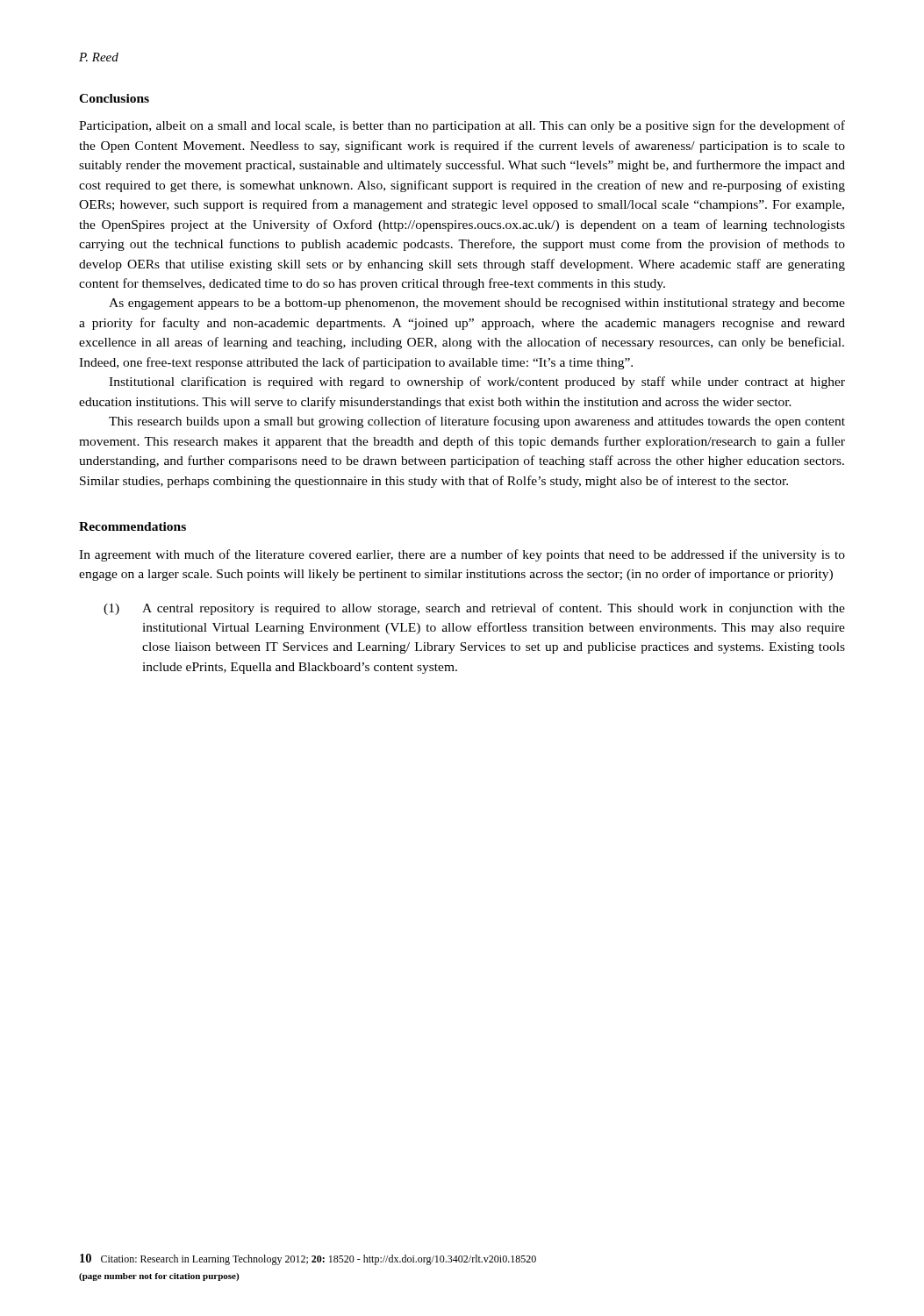Click the passage that begins "(1) A central repository"
The width and height of the screenshot is (924, 1316).
point(474,637)
